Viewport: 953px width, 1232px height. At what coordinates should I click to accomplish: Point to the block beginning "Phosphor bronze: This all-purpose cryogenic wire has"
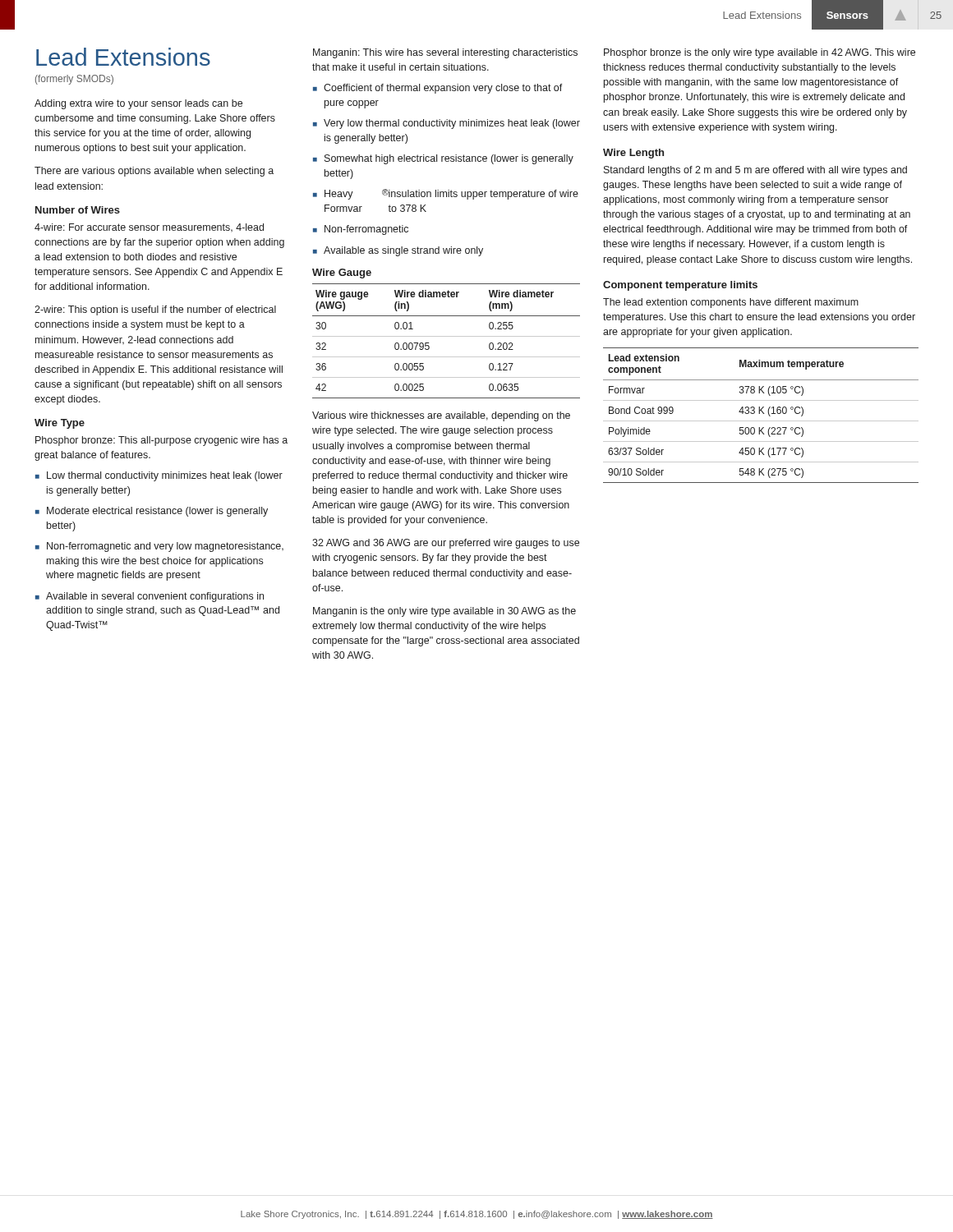pyautogui.click(x=162, y=448)
